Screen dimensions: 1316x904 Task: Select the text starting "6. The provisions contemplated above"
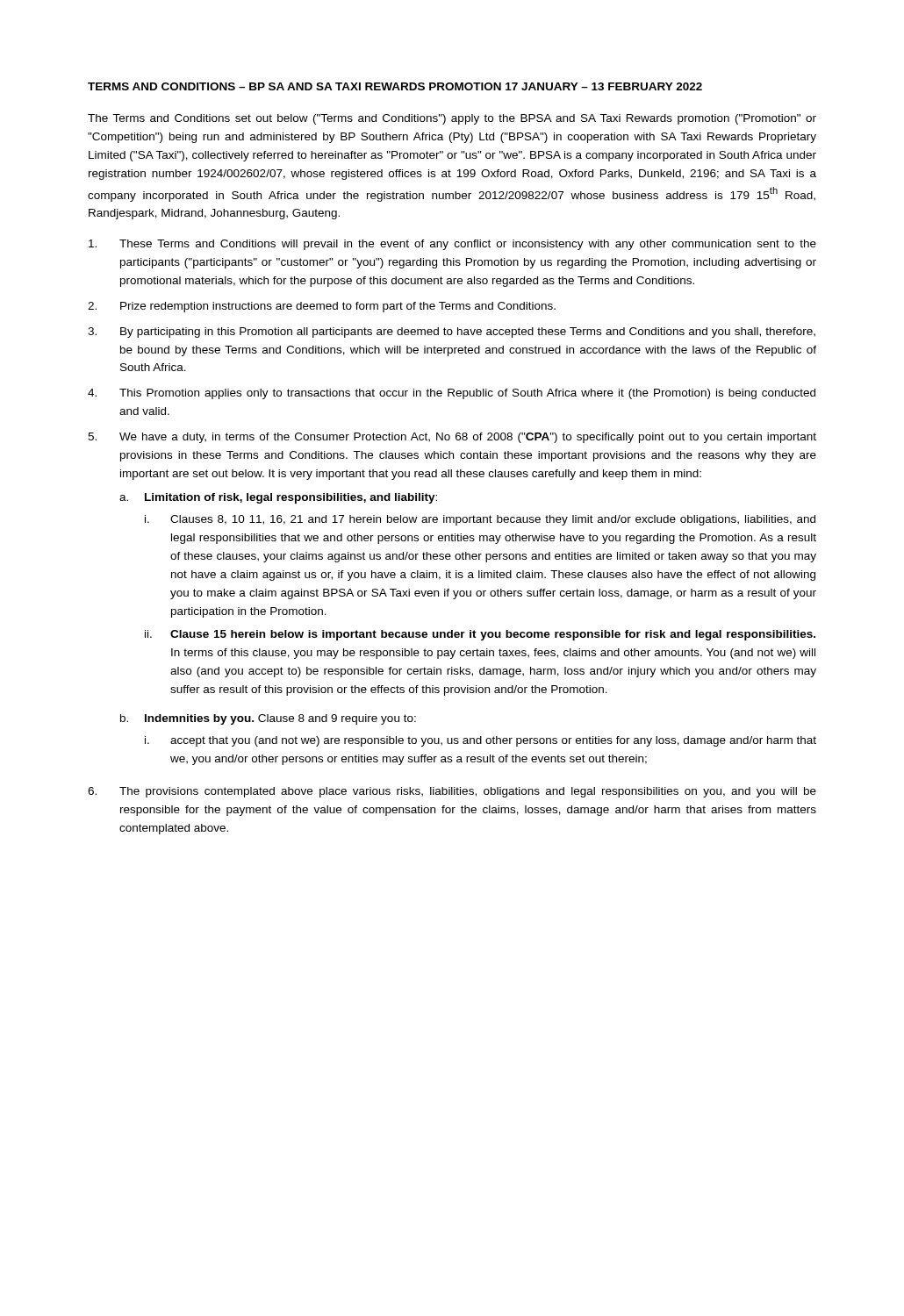452,810
